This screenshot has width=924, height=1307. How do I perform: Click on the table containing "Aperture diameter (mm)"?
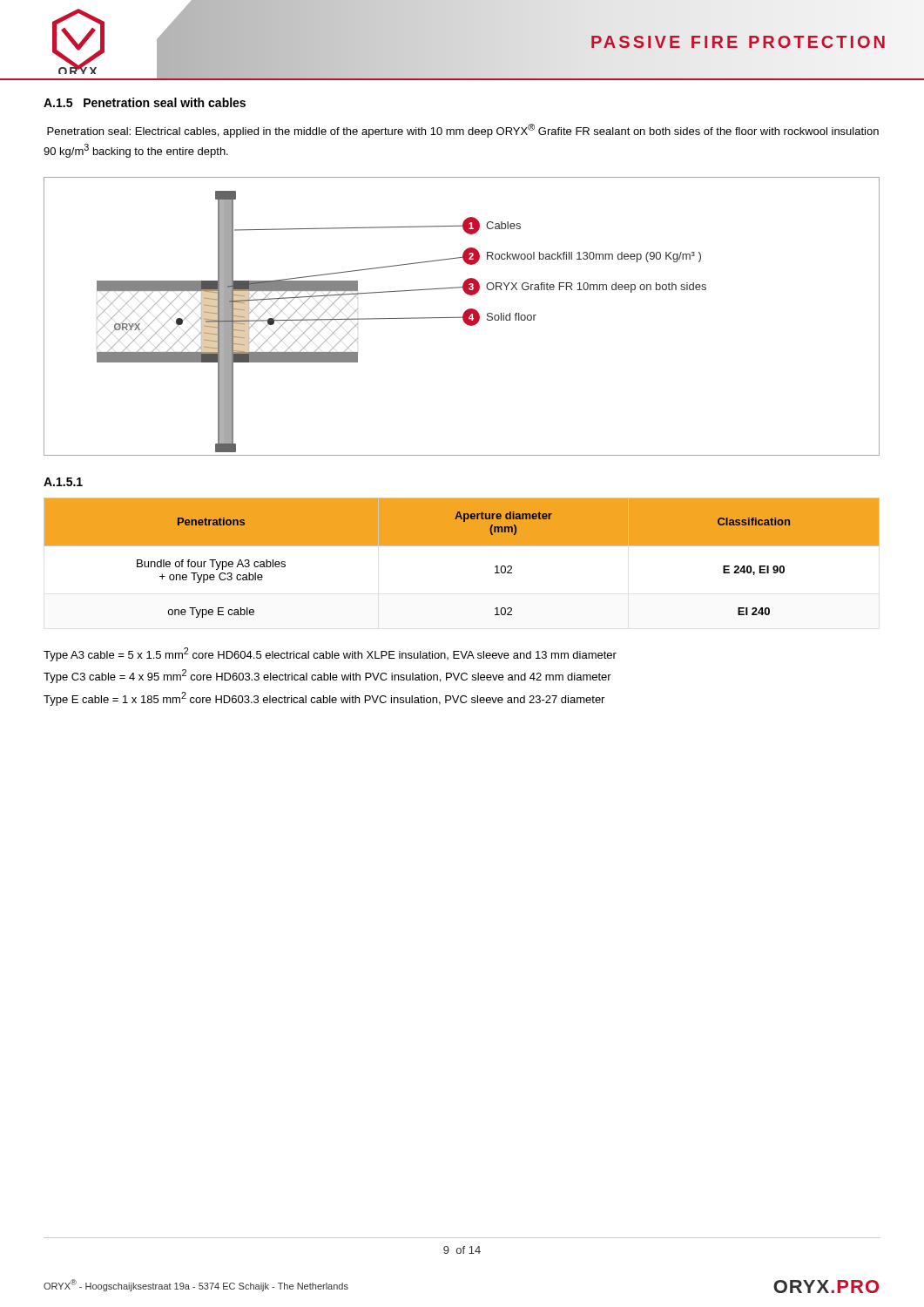[462, 563]
